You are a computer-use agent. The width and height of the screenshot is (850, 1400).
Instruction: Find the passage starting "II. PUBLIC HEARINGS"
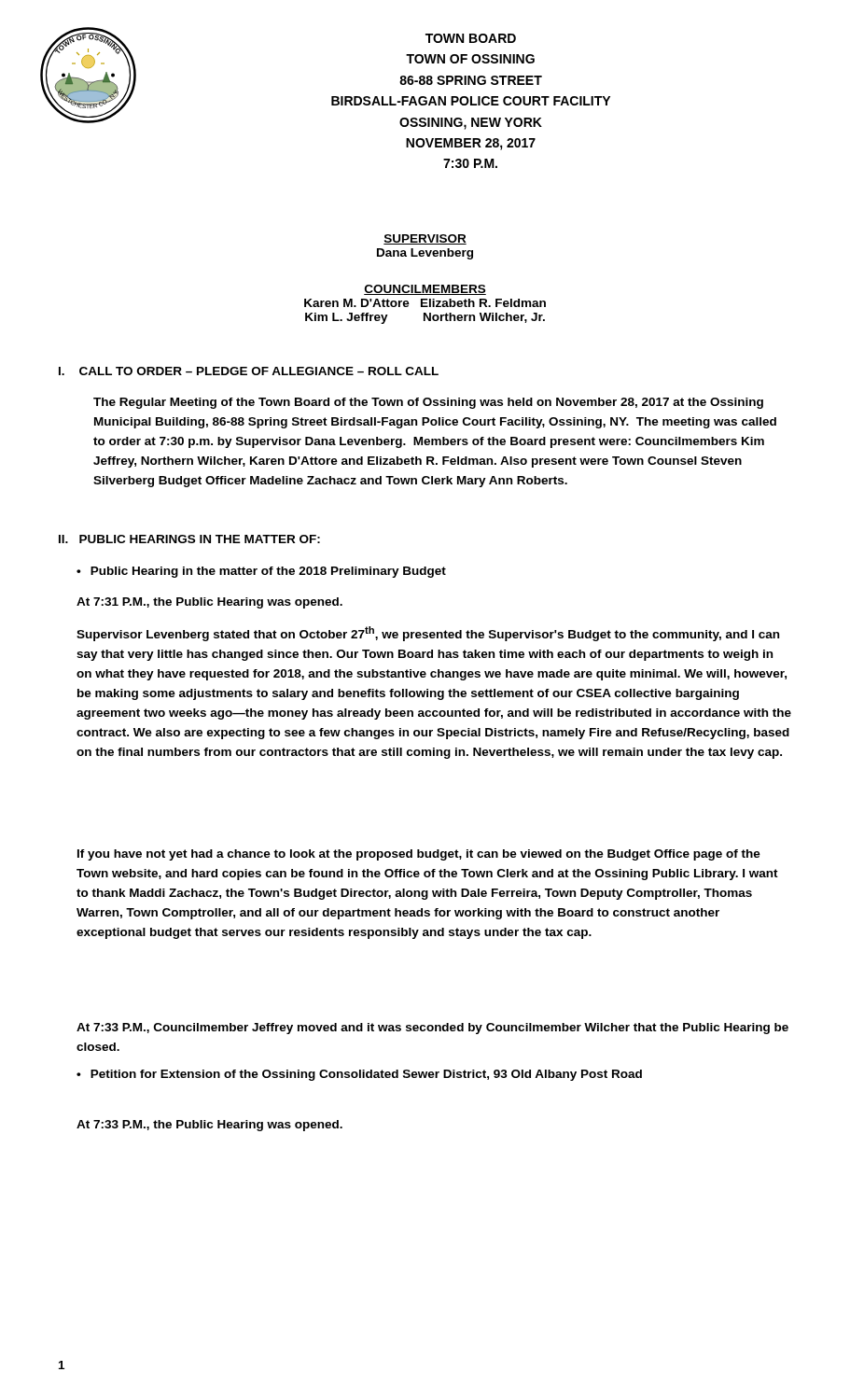[x=189, y=539]
